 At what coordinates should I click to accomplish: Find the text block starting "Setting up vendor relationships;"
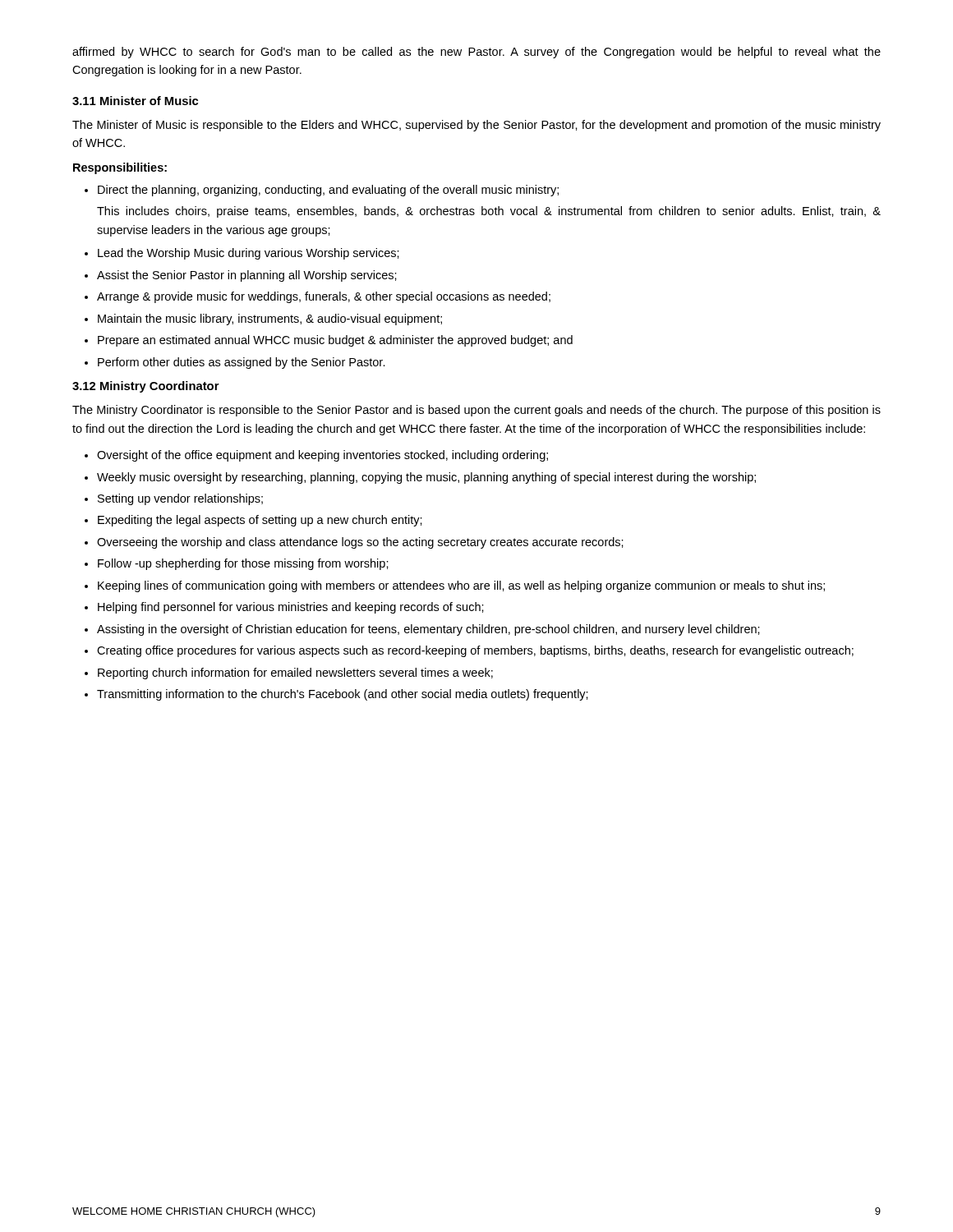click(180, 499)
